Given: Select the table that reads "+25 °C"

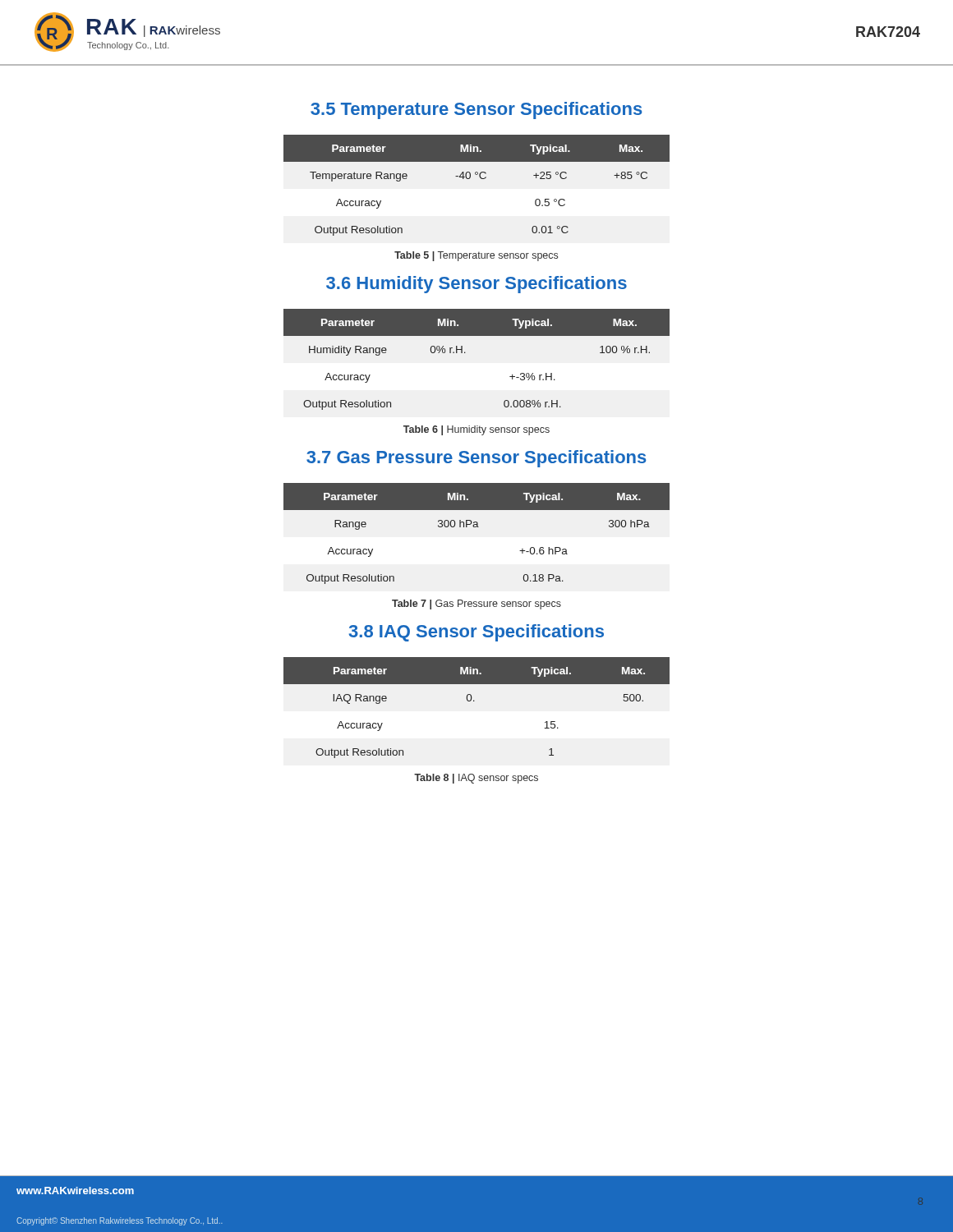Looking at the screenshot, I should (476, 189).
